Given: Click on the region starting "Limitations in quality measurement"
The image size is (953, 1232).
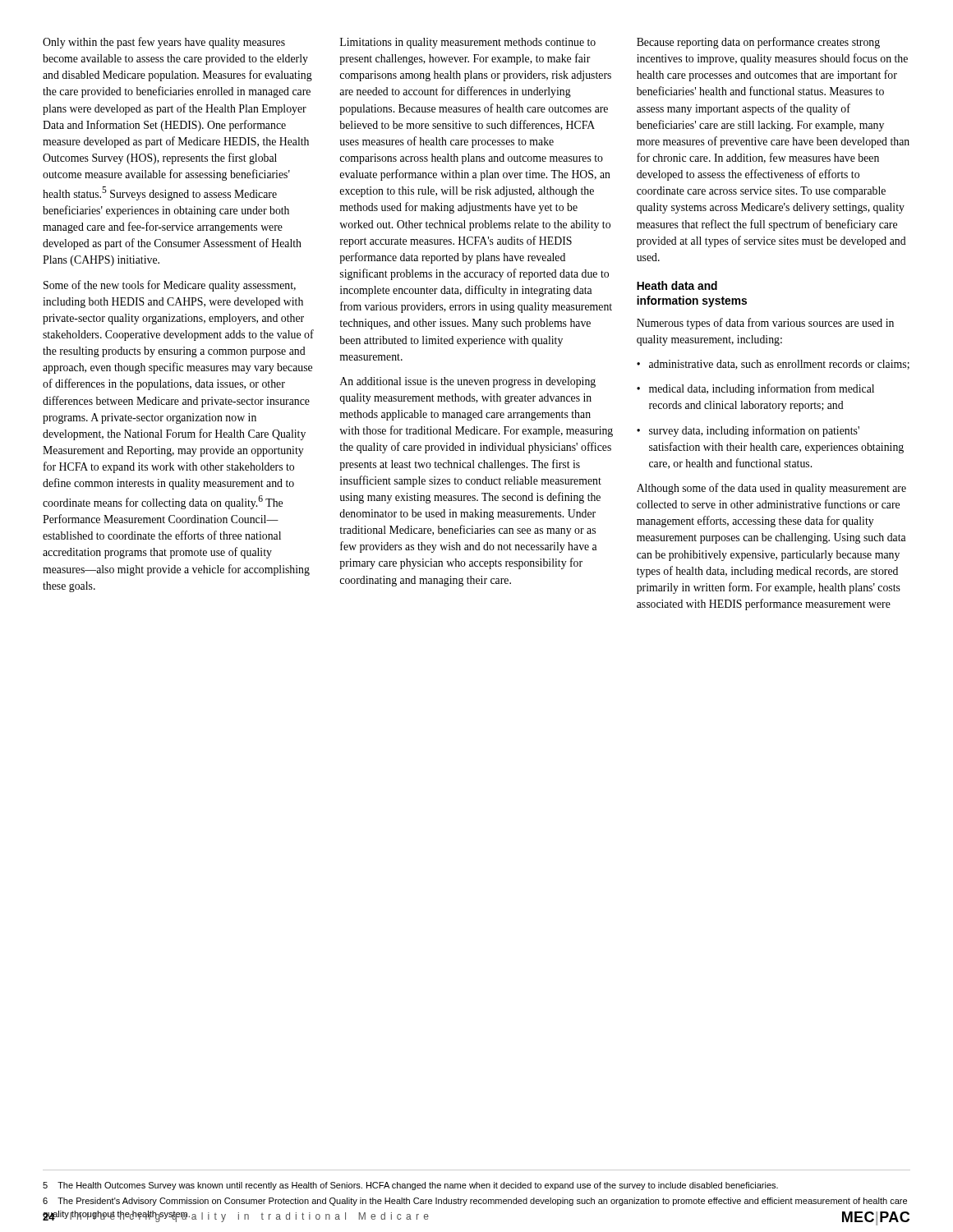Looking at the screenshot, I should 476,200.
